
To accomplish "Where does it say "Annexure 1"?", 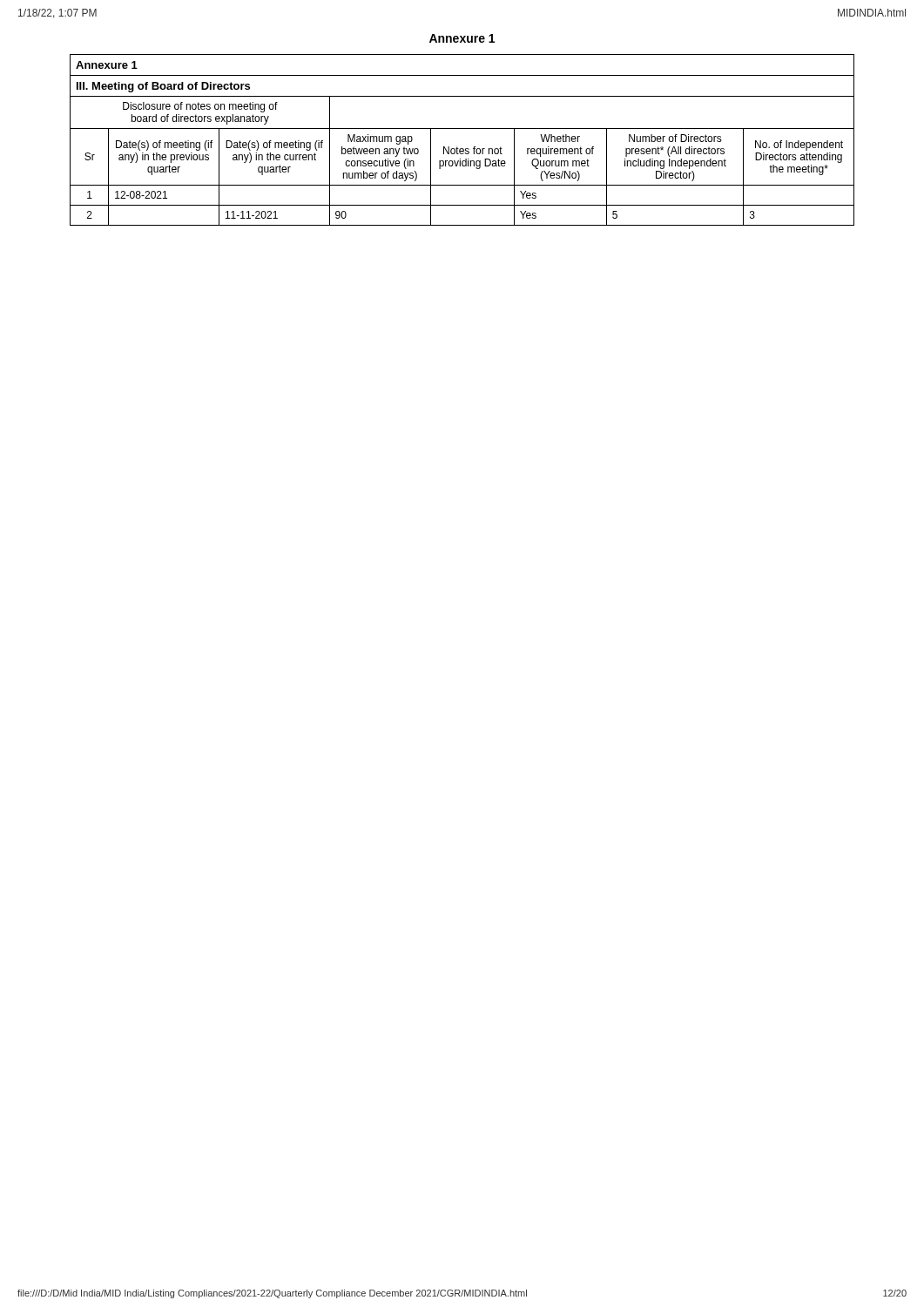I will (462, 38).
